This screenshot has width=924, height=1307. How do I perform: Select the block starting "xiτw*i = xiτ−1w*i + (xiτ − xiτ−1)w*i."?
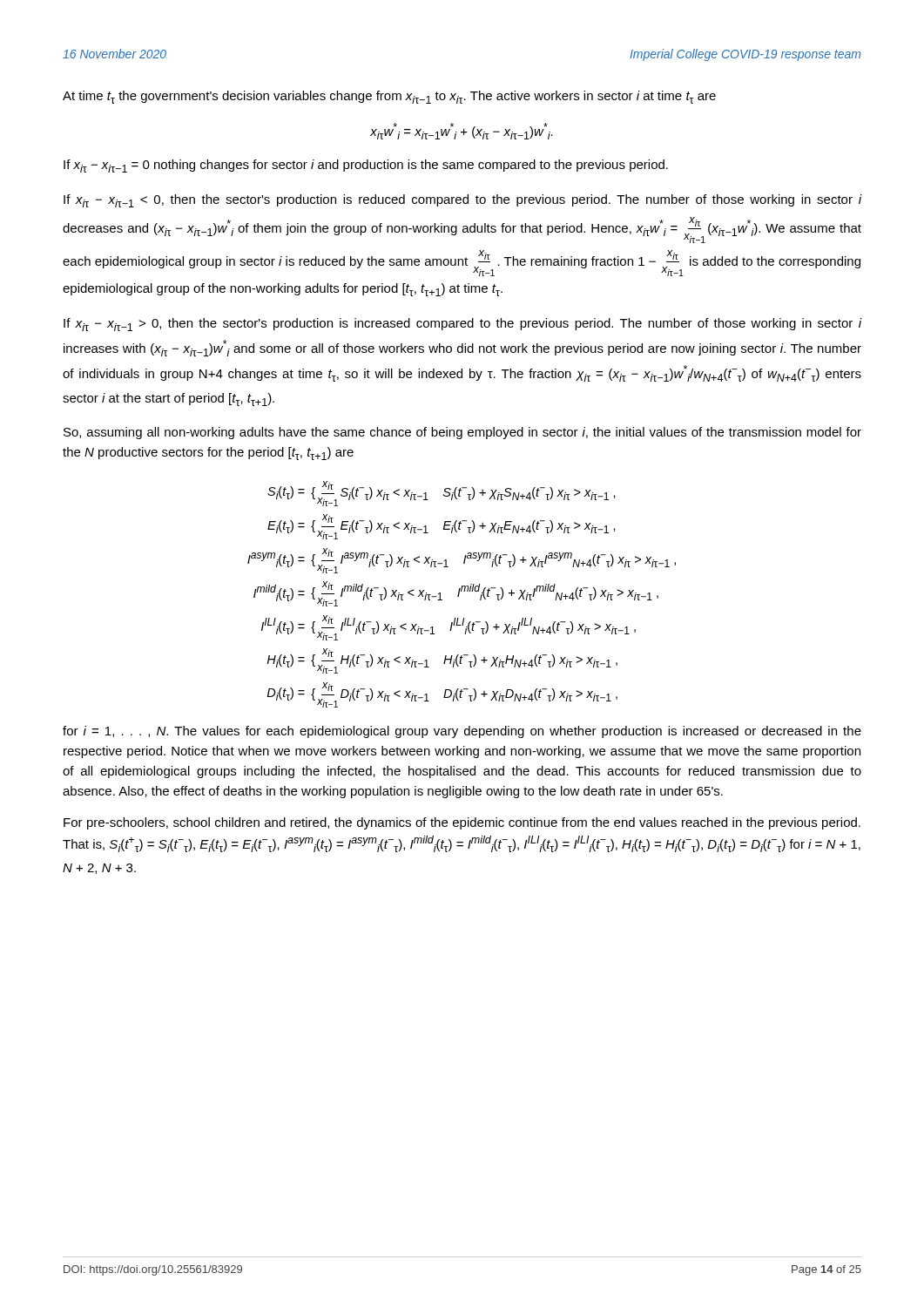(x=462, y=132)
